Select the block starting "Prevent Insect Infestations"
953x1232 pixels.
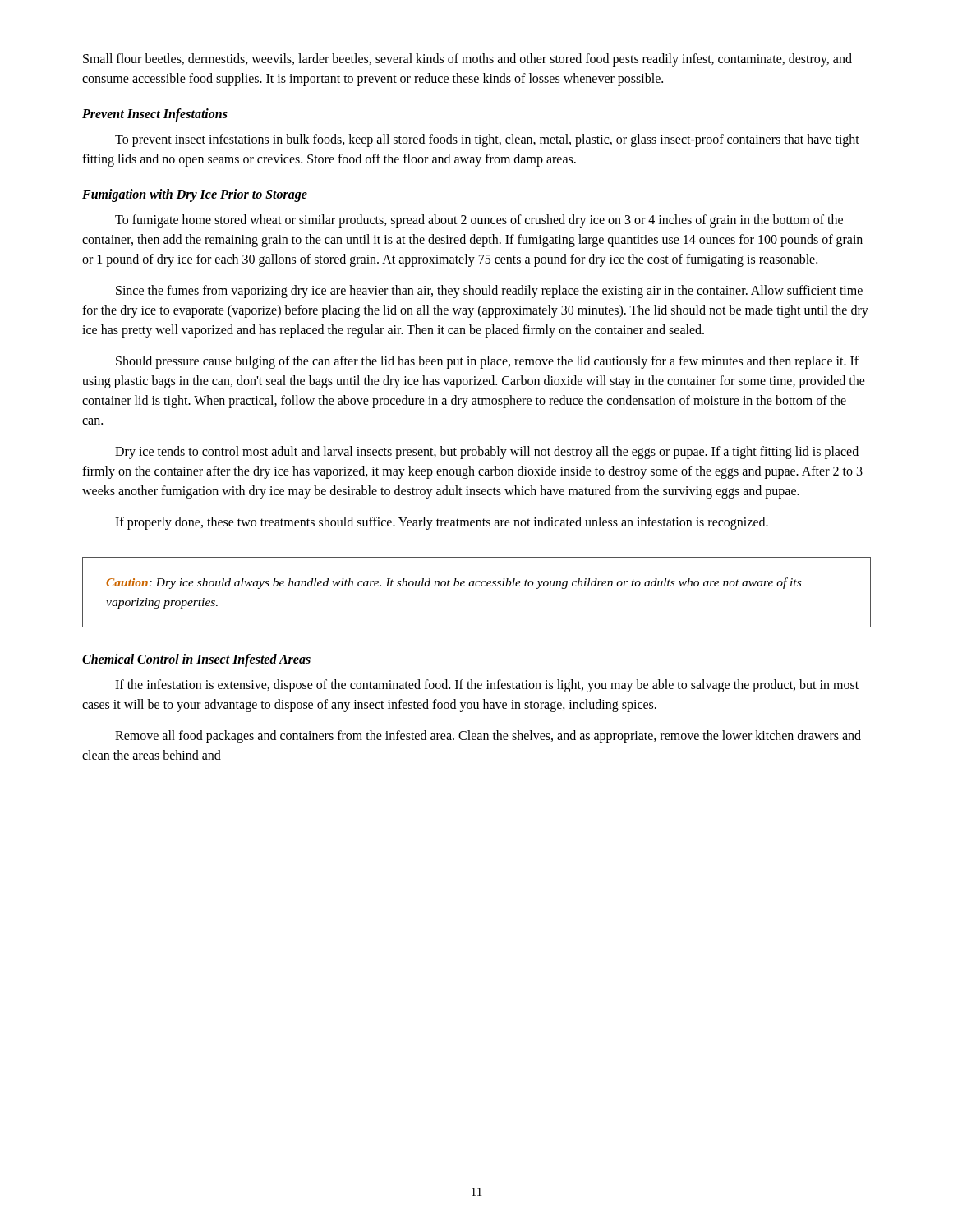coord(155,114)
